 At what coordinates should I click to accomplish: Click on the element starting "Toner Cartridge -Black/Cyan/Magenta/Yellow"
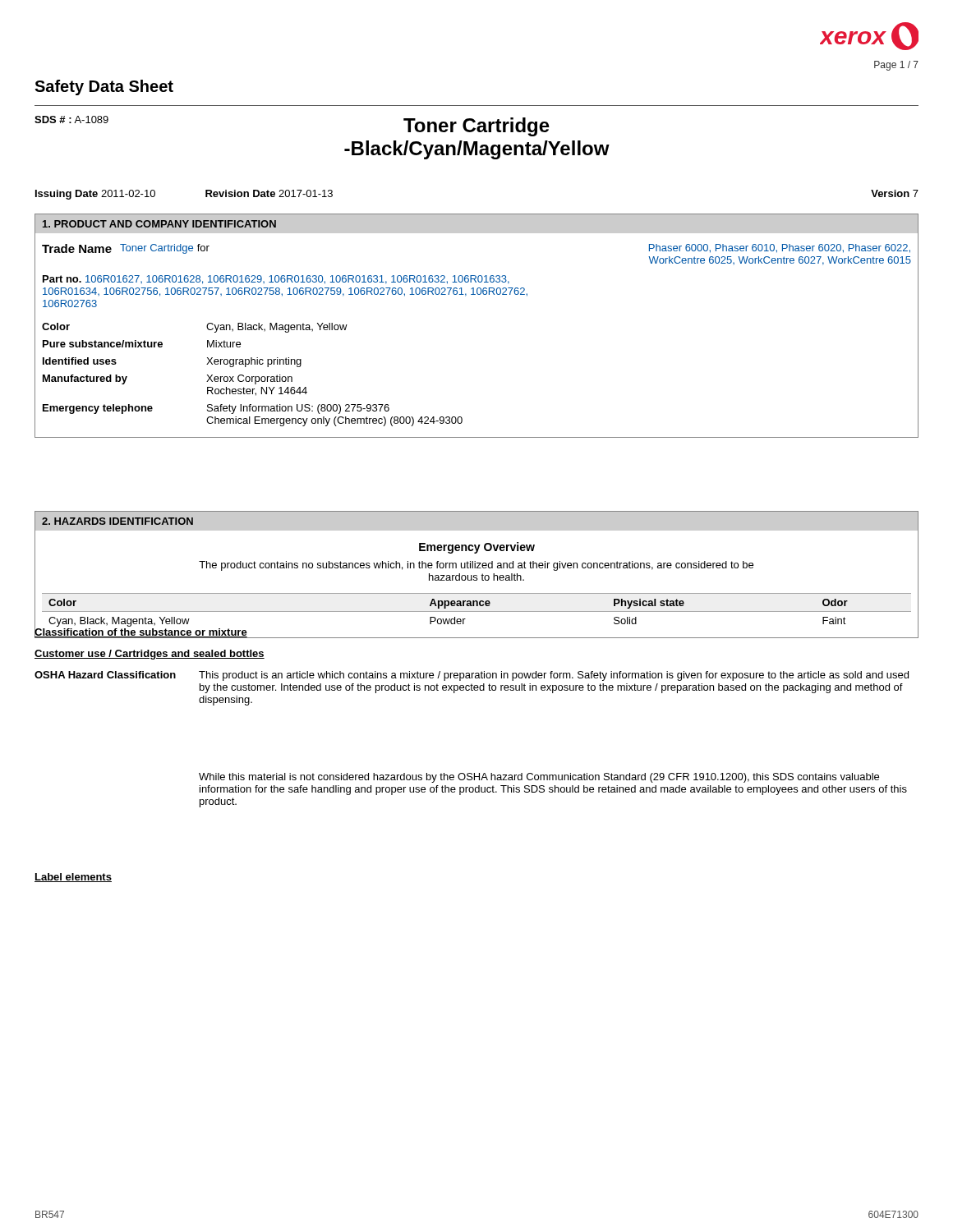pos(476,137)
